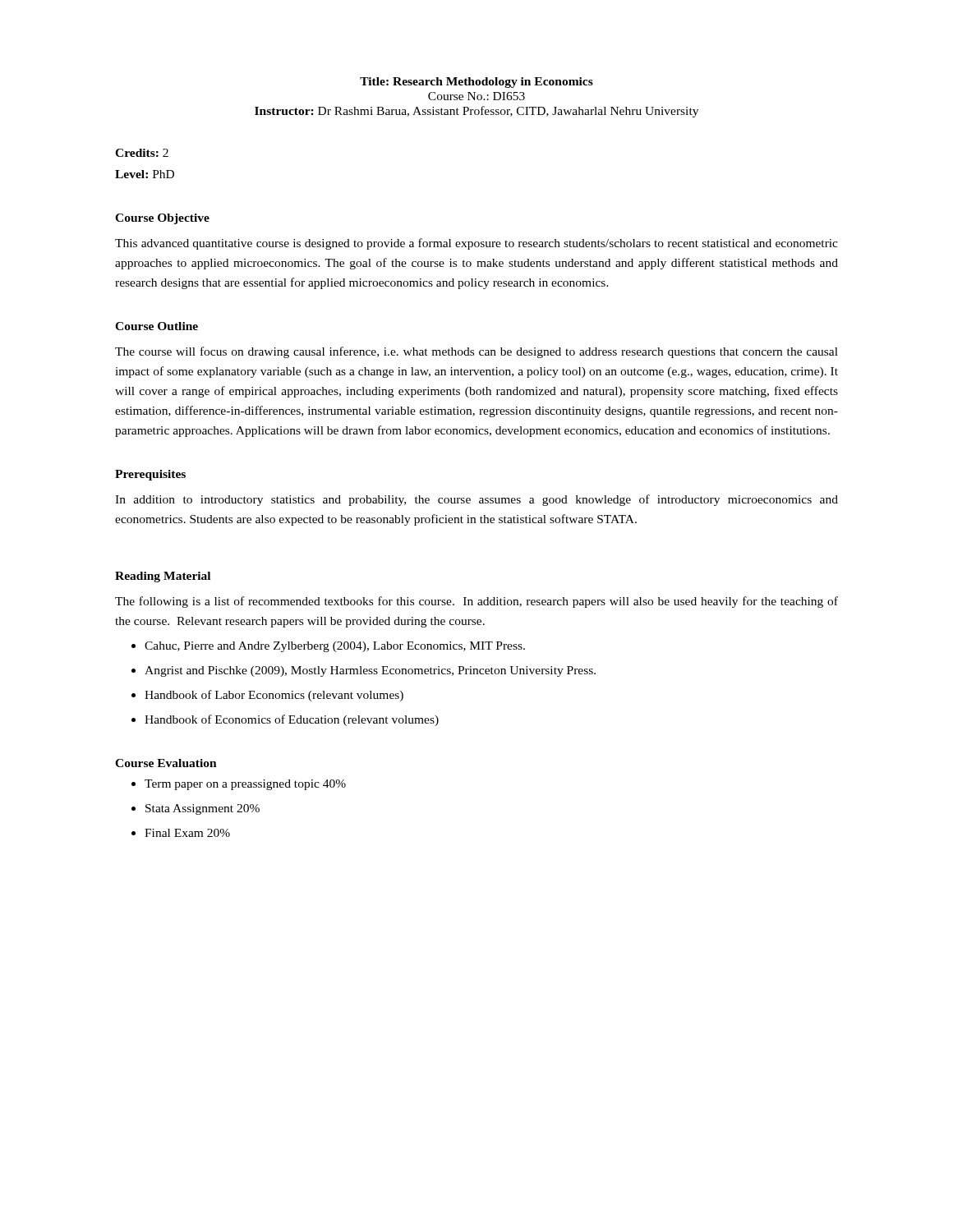
Task: Locate the text block starting "Stata Assignment 20%"
Action: click(196, 809)
